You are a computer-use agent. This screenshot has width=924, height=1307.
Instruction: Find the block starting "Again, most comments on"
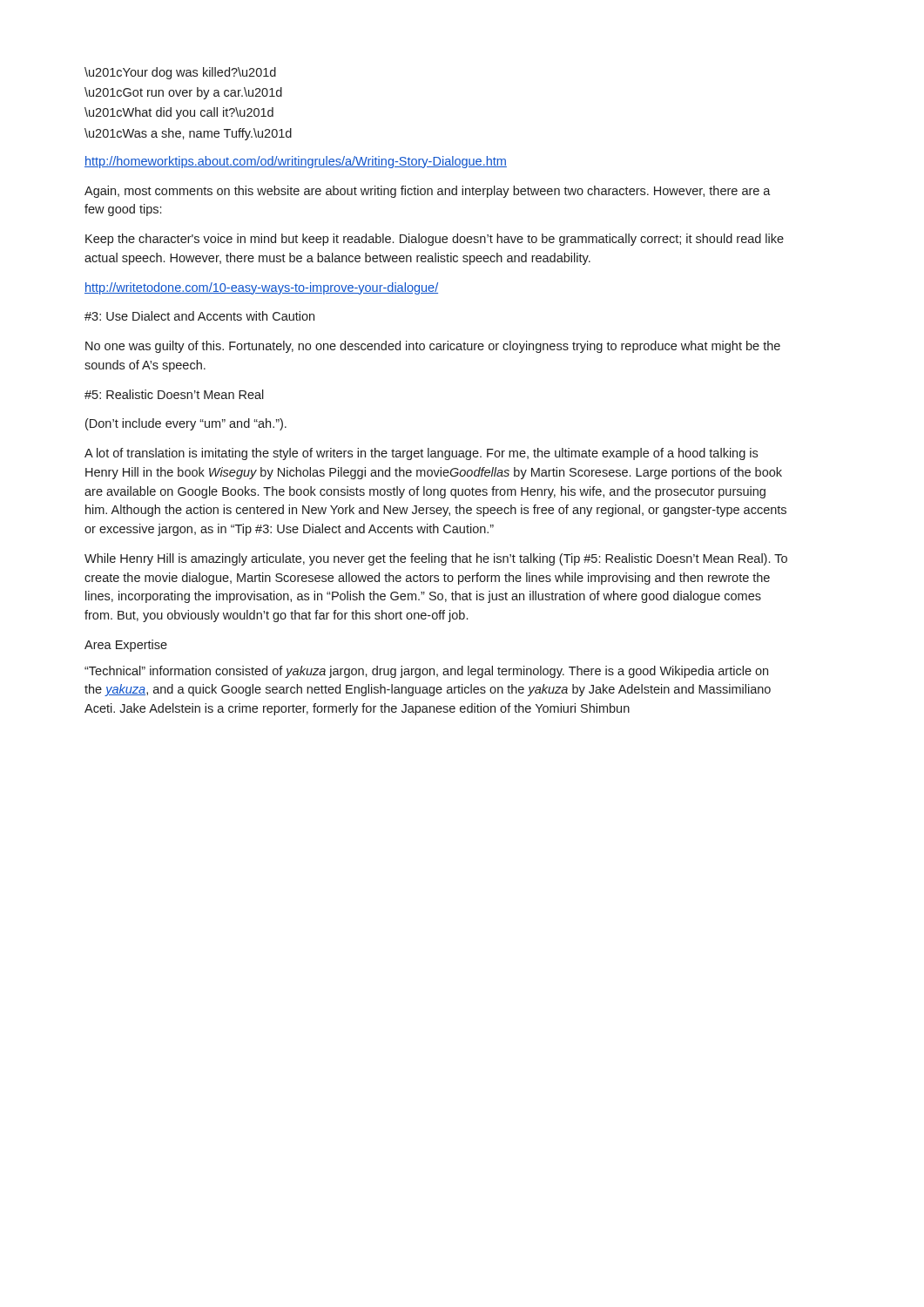(437, 201)
